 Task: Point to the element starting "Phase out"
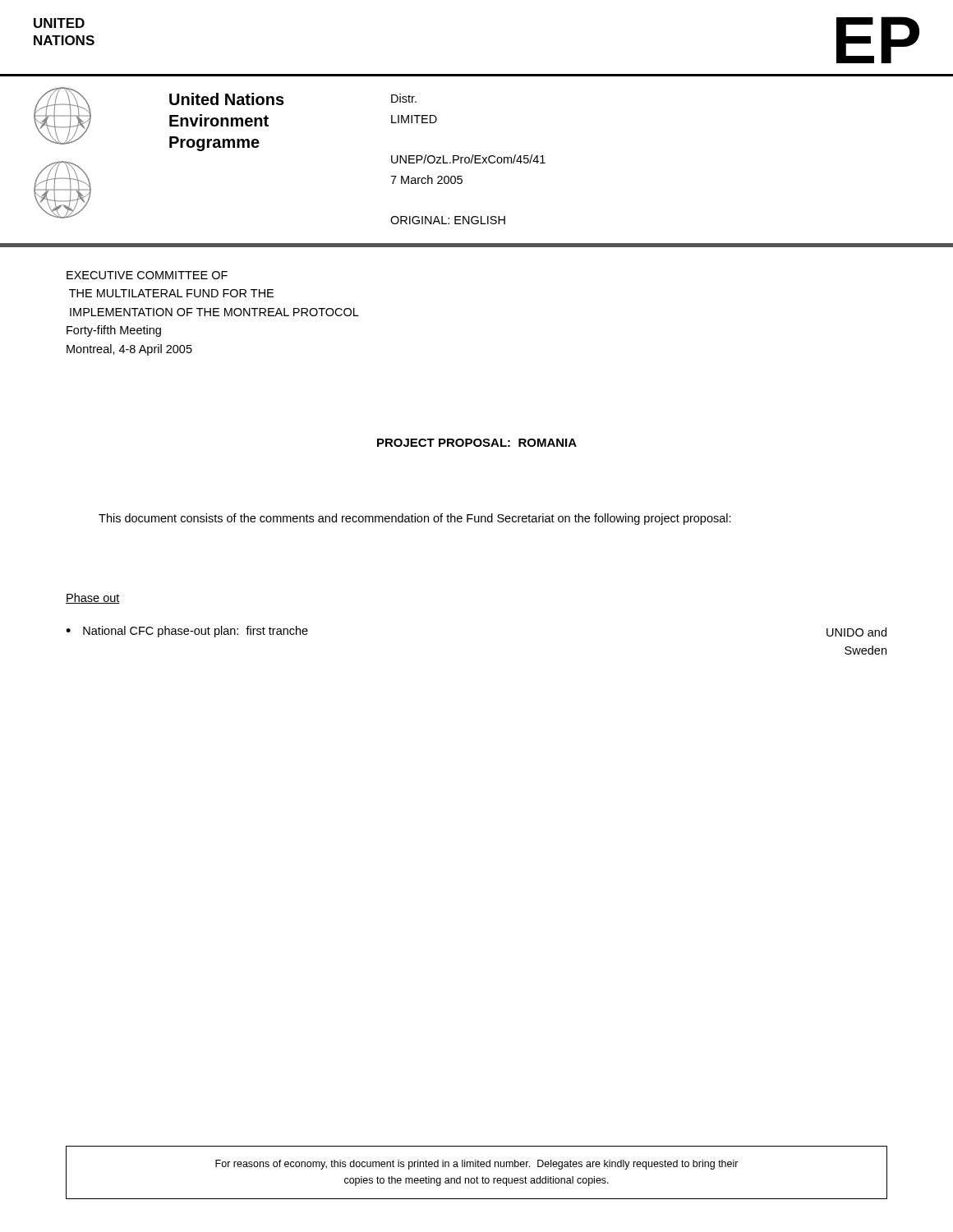coord(93,598)
